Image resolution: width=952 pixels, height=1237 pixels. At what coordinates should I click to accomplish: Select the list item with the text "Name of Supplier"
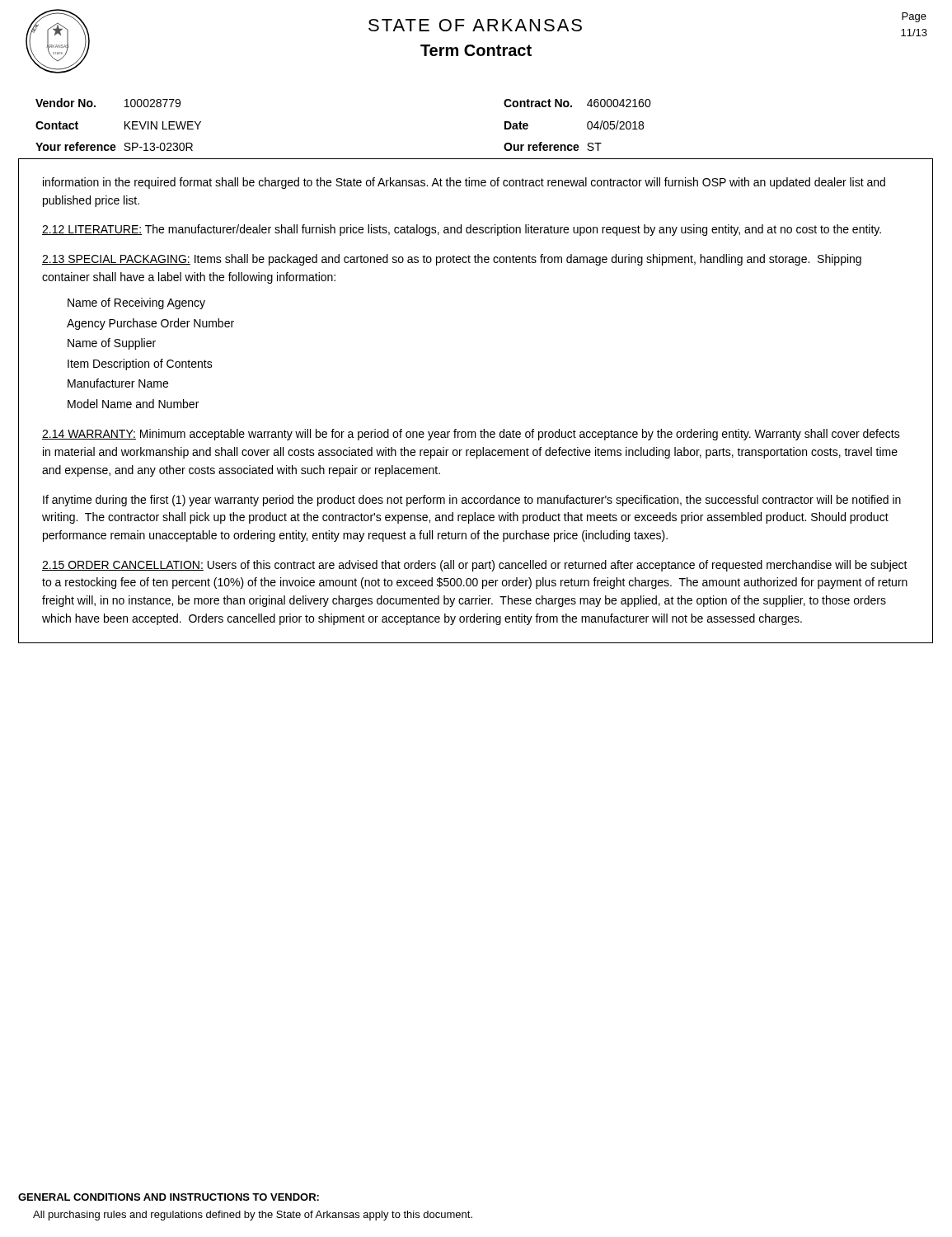pyautogui.click(x=111, y=343)
